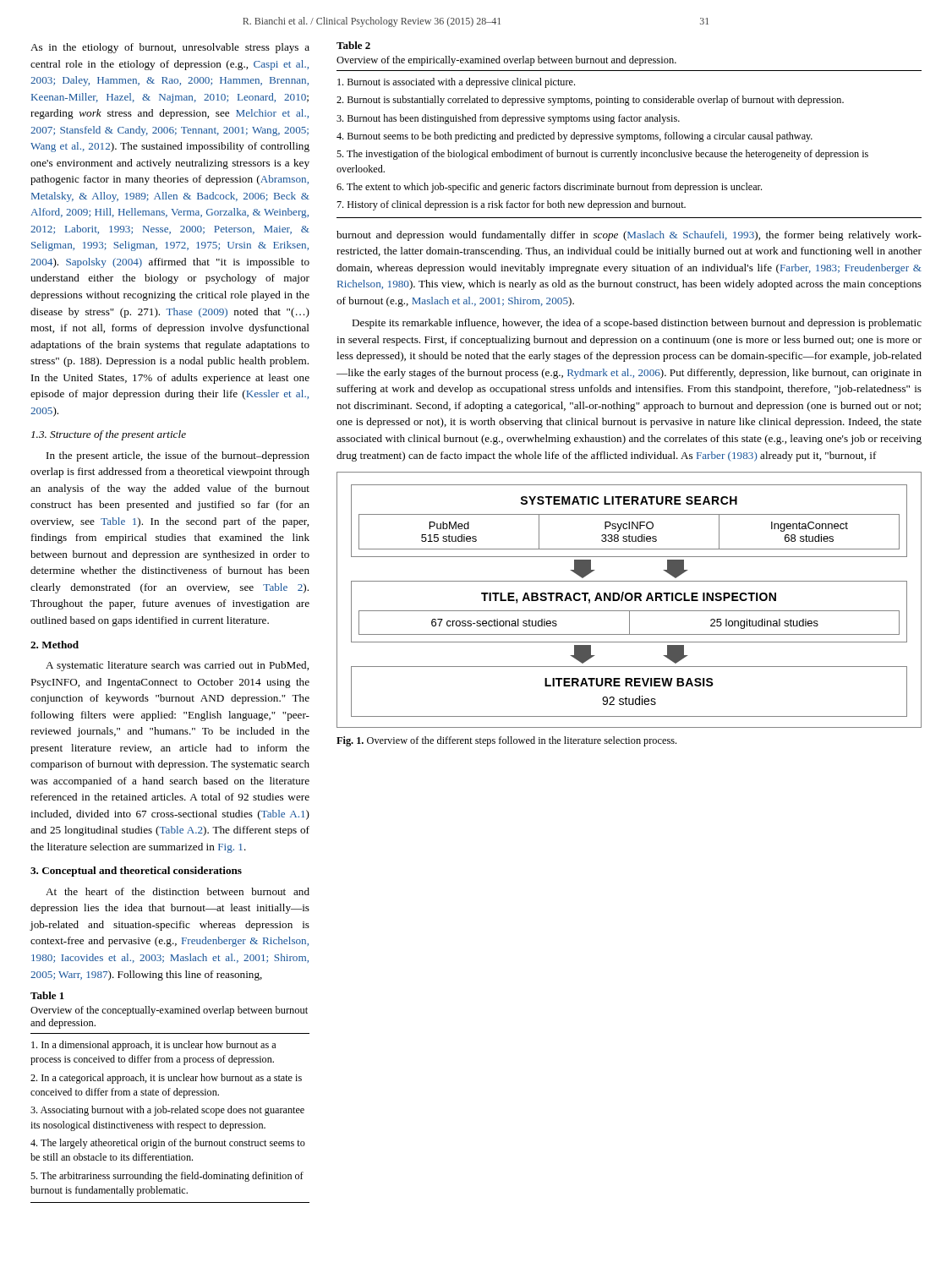Select the title that reads "Table 1"
Image resolution: width=952 pixels, height=1268 pixels.
pos(48,996)
